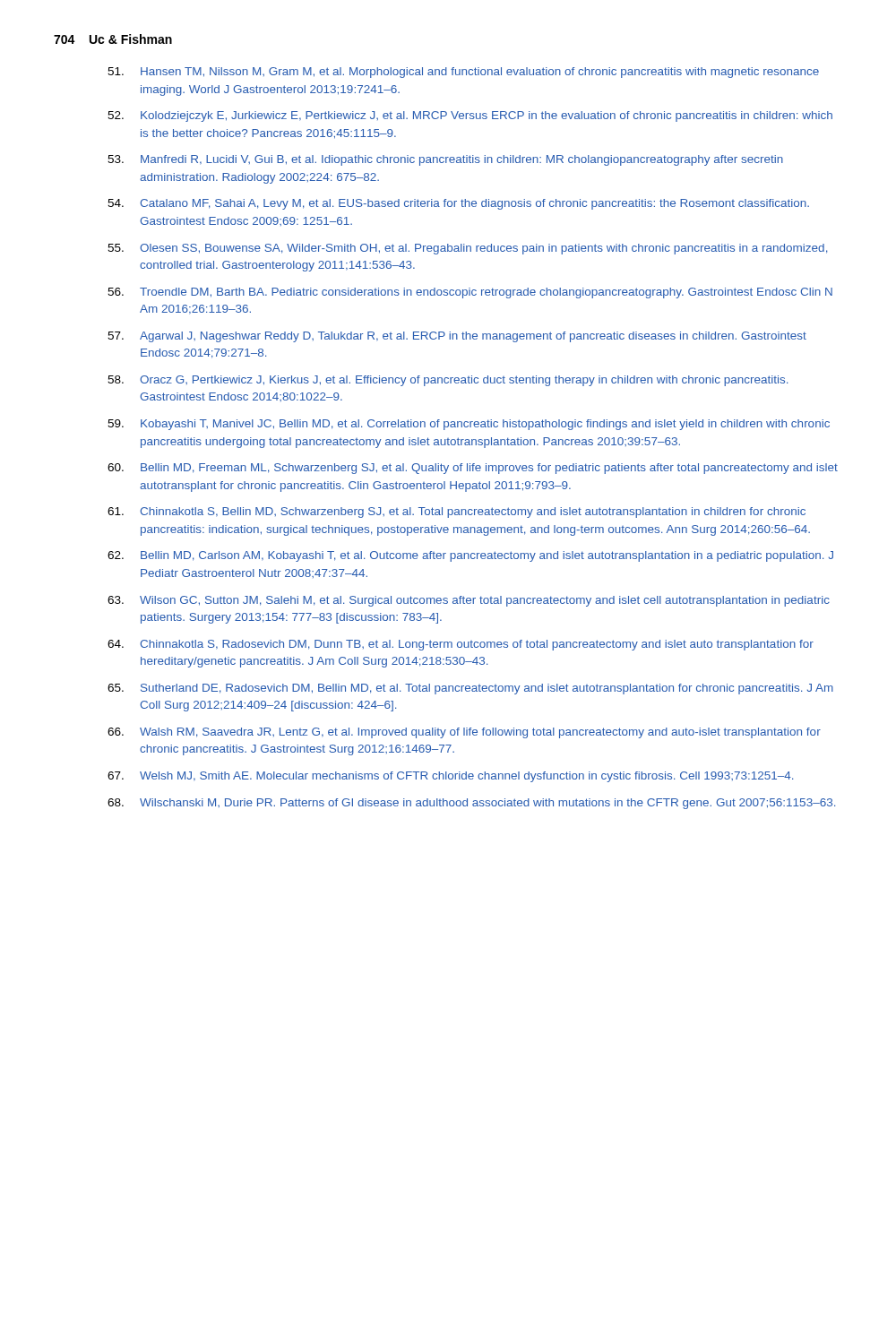Screen dimensions: 1344x896
Task: Find the list item with the text "66. Walsh RM,"
Action: click(475, 740)
